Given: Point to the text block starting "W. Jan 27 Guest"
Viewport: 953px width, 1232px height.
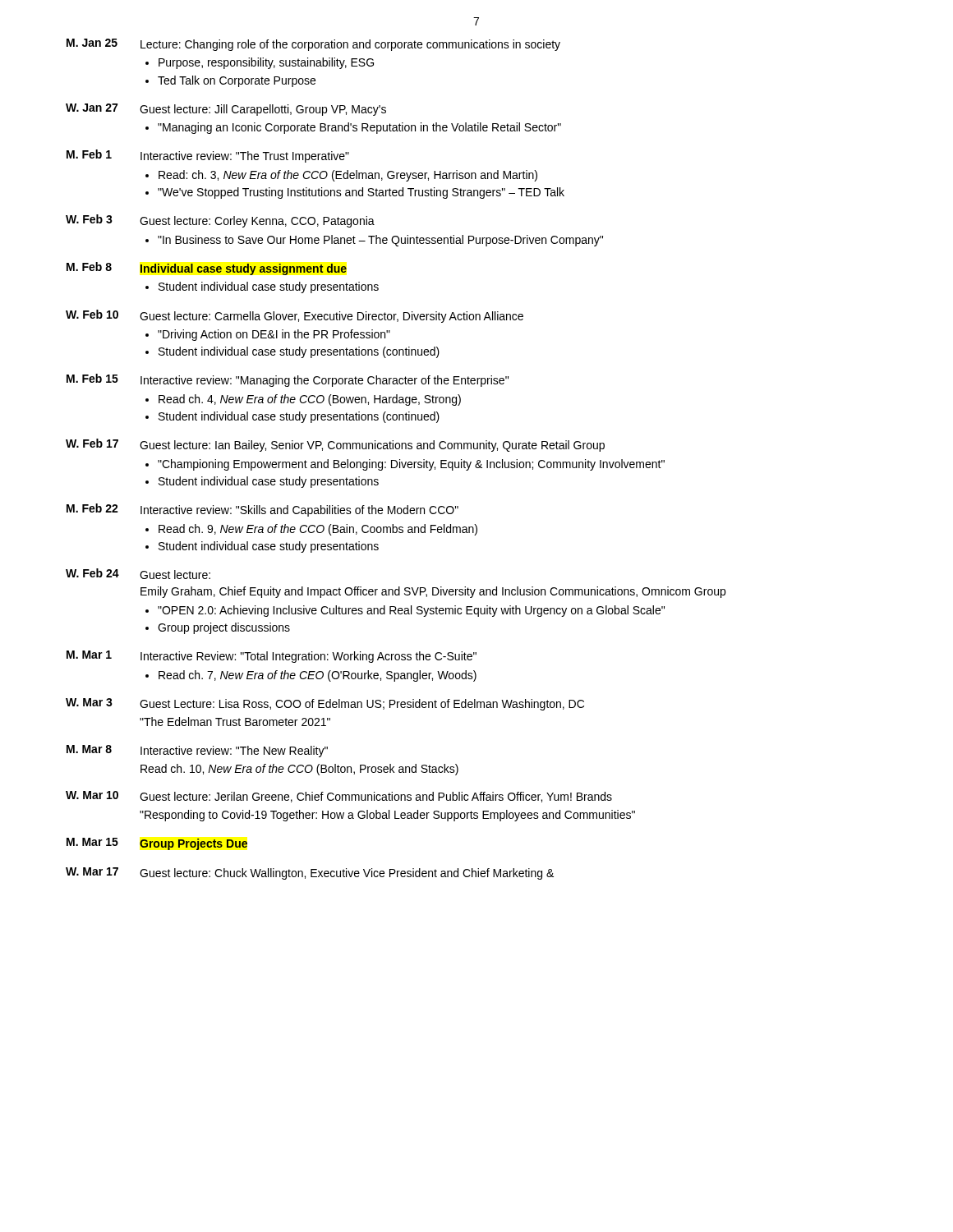Looking at the screenshot, I should [485, 119].
